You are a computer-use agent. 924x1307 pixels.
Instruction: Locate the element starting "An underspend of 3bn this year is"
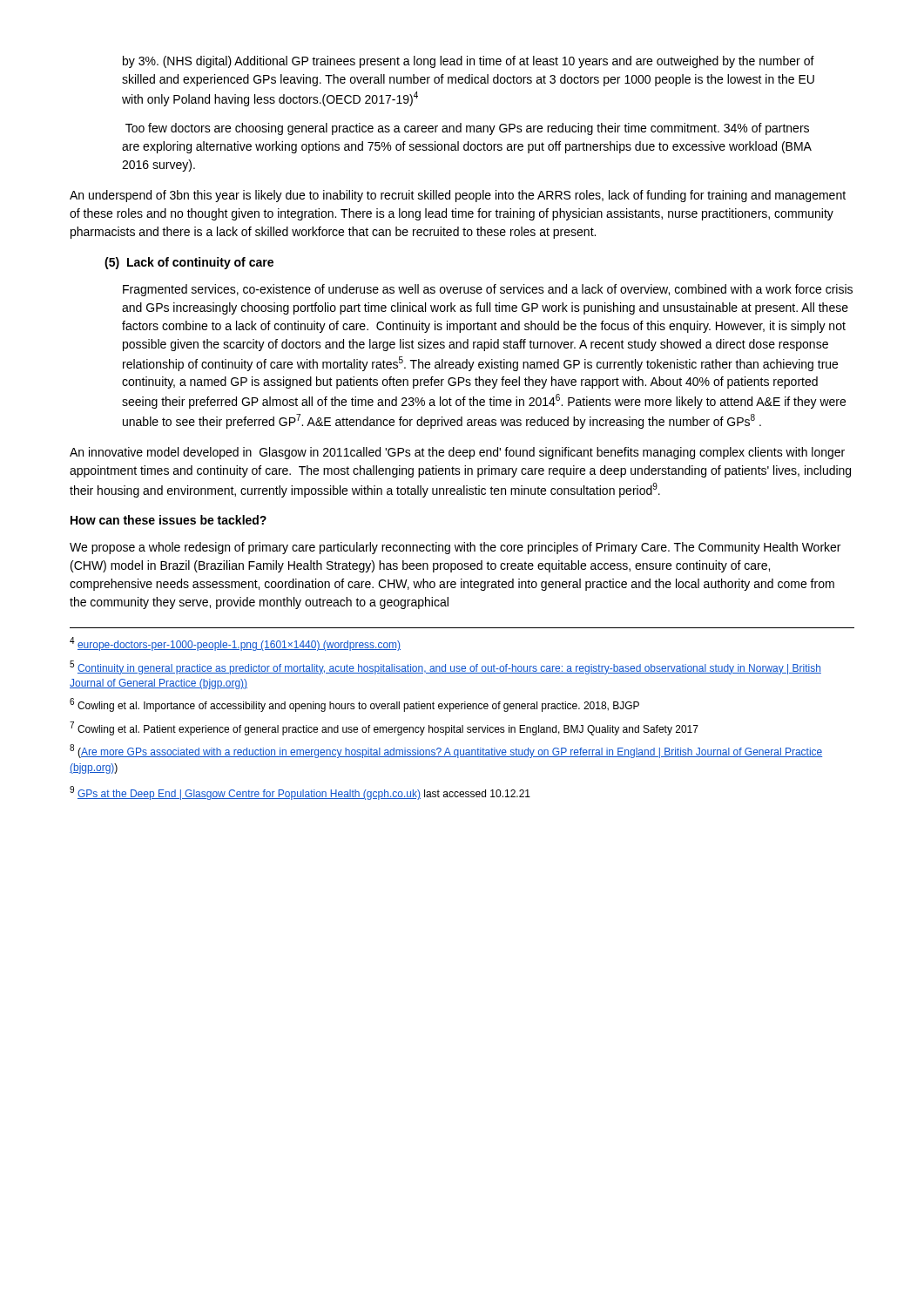click(462, 214)
